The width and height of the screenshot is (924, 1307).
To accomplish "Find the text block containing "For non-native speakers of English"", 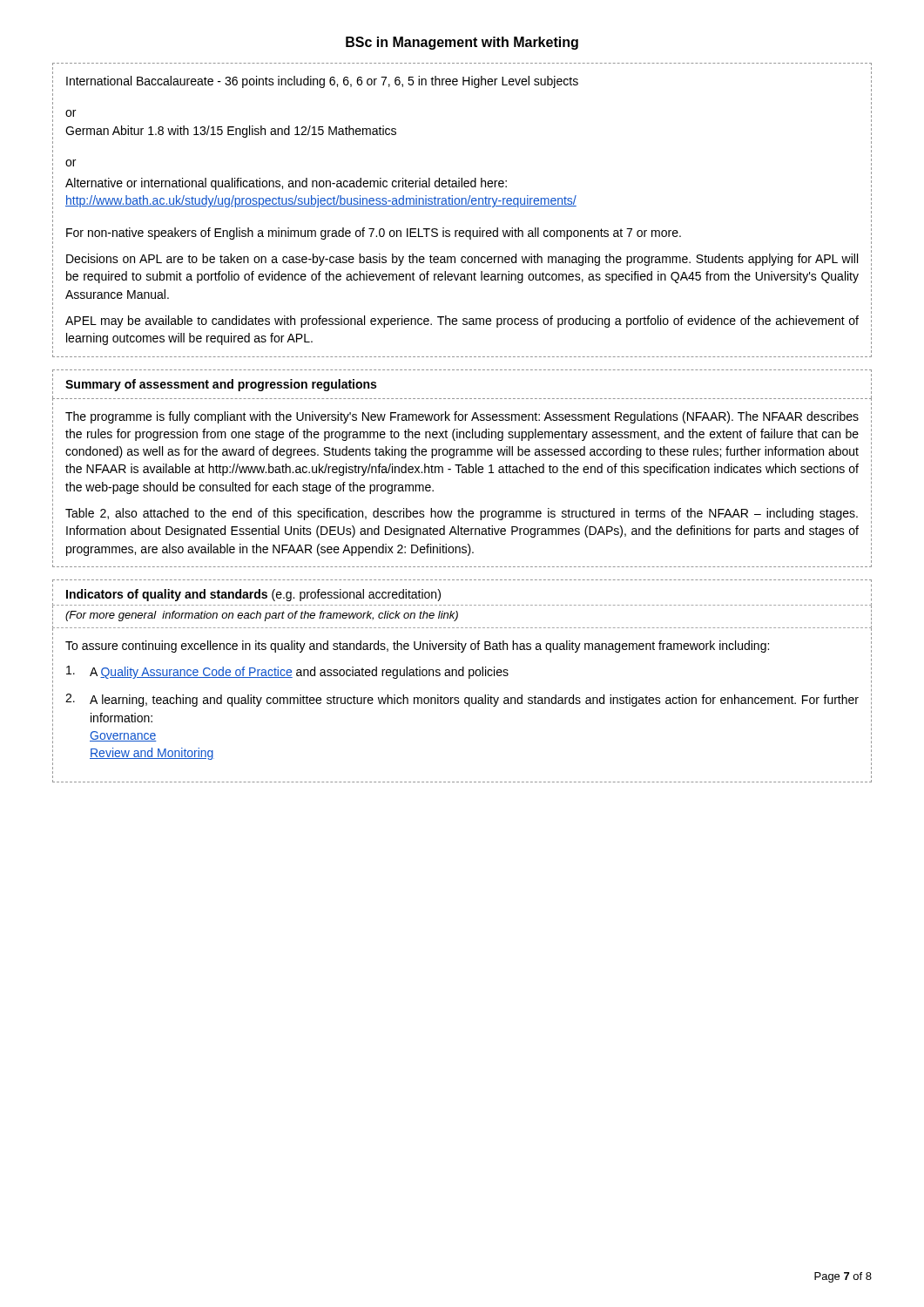I will click(x=462, y=233).
